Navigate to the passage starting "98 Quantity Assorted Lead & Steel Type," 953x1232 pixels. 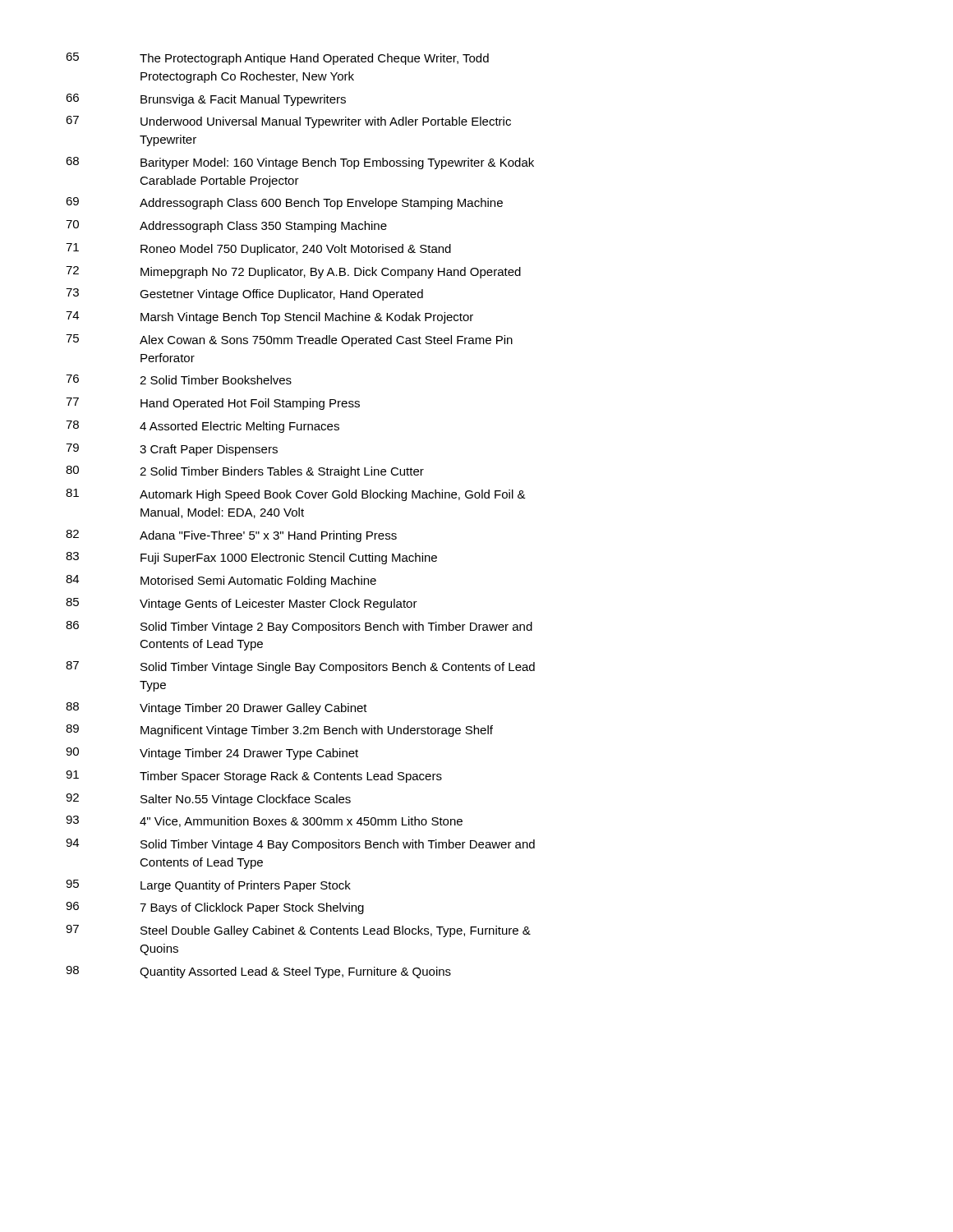[x=258, y=972]
